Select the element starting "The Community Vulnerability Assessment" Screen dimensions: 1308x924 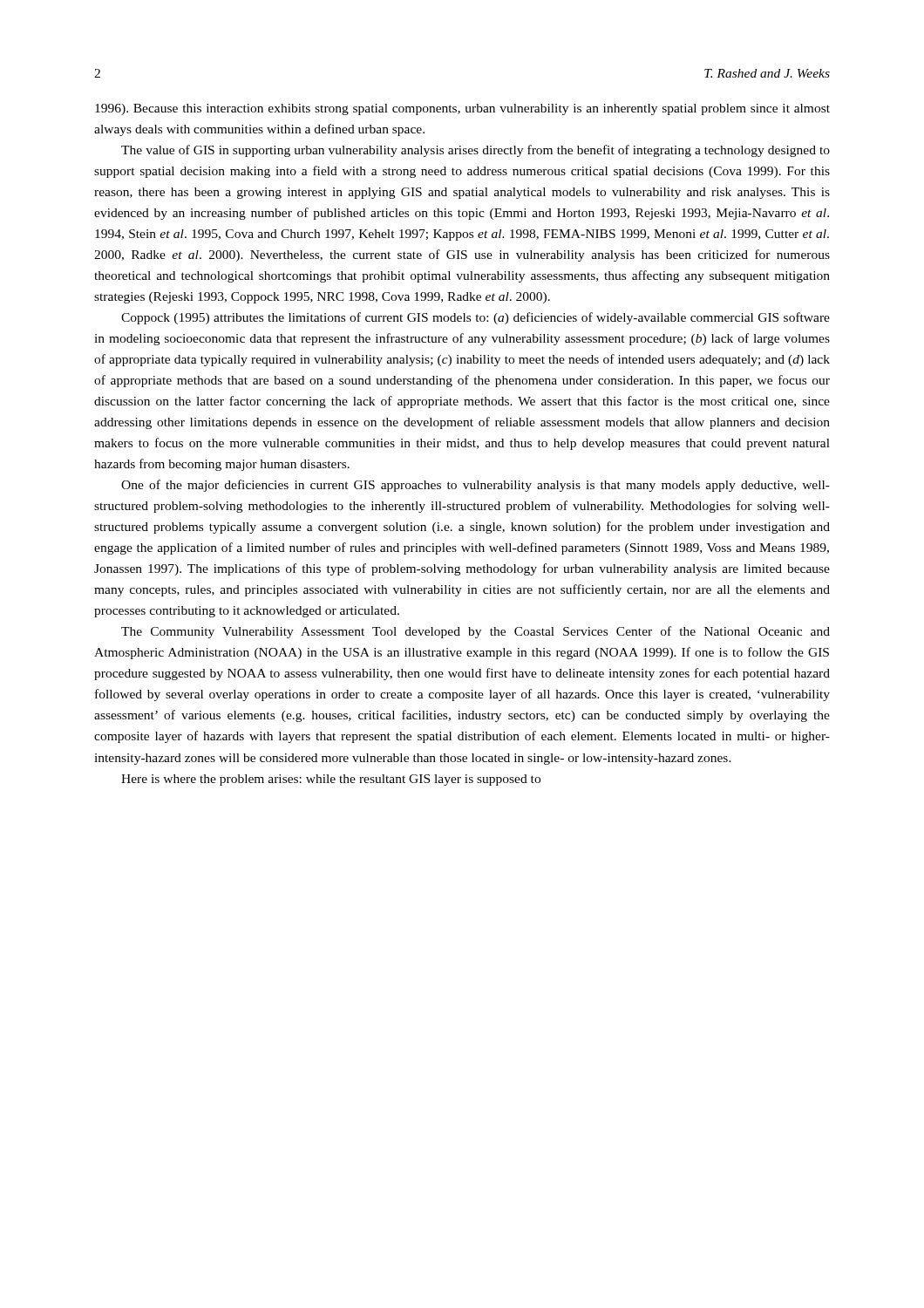click(x=462, y=694)
